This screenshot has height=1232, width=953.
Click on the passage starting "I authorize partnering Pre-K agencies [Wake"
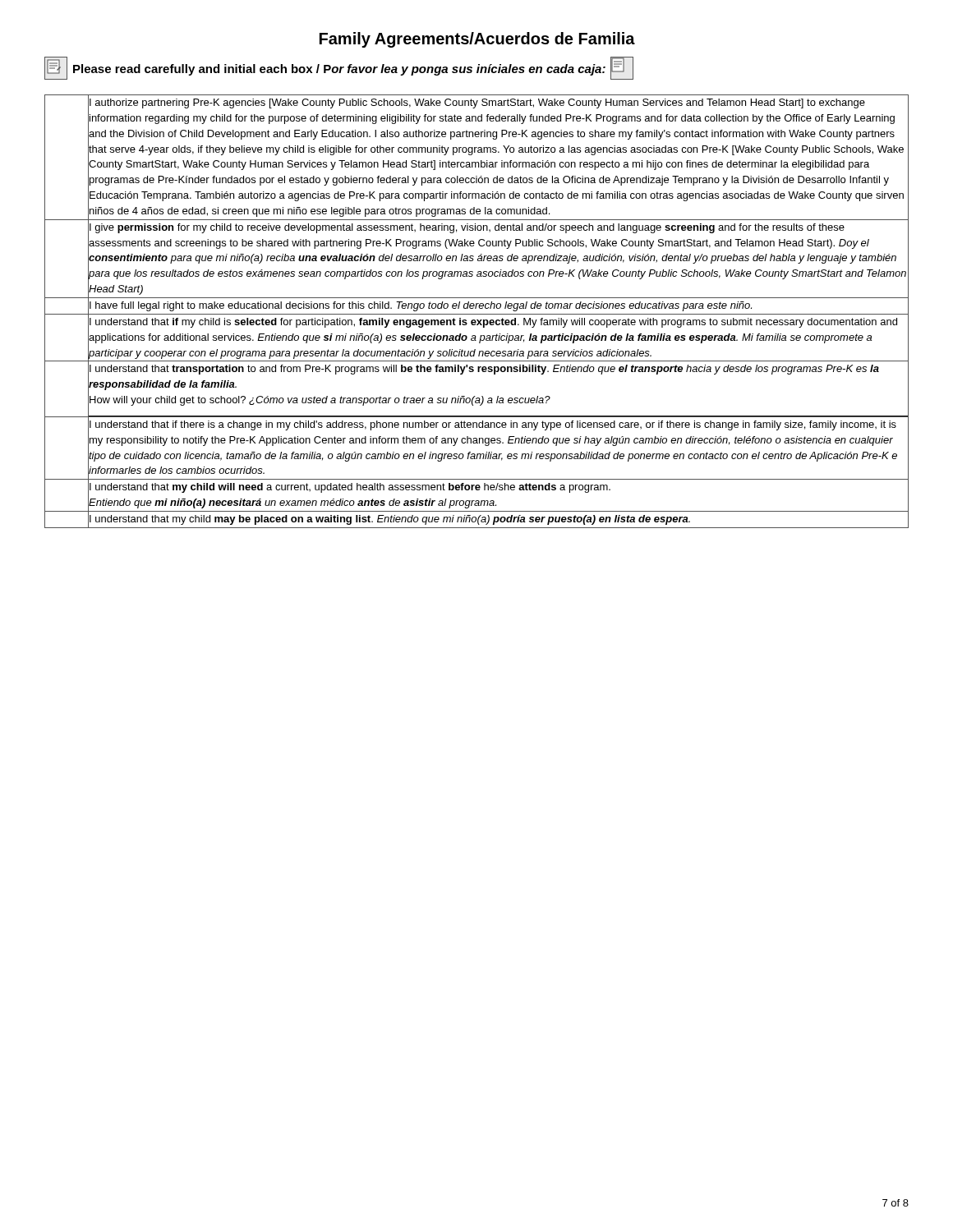click(x=496, y=156)
